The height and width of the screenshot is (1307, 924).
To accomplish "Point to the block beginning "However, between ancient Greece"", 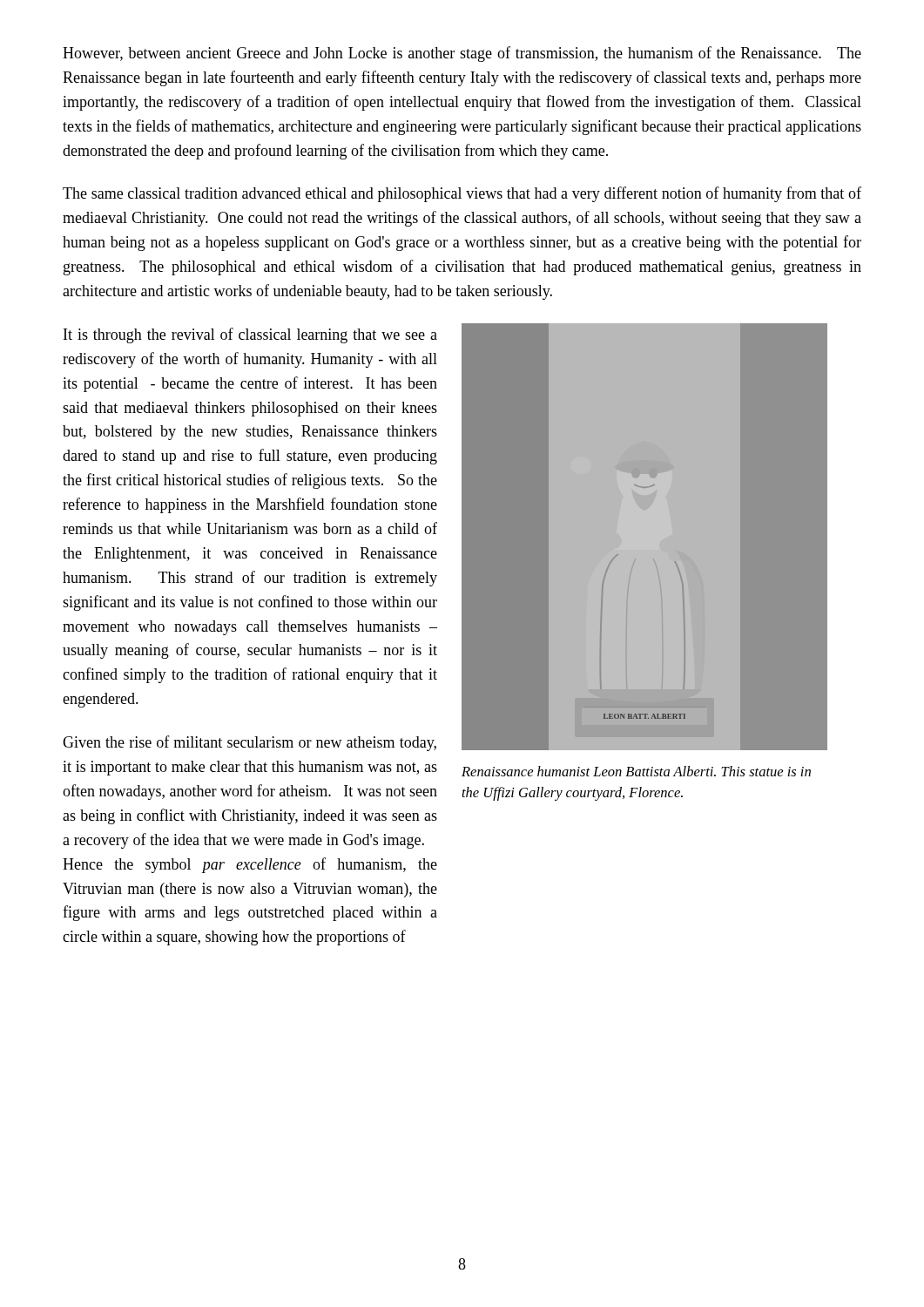I will pyautogui.click(x=462, y=102).
